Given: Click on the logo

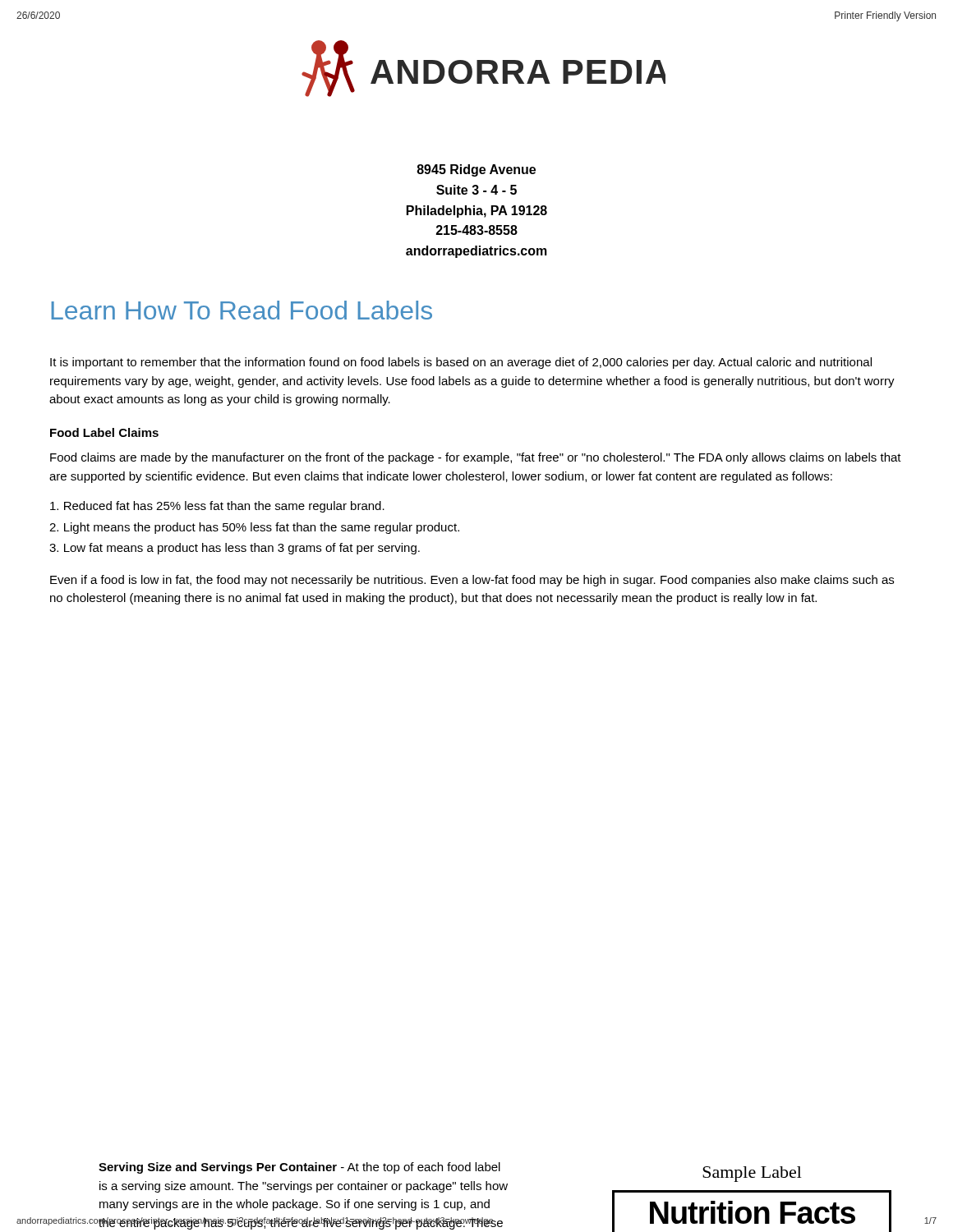Looking at the screenshot, I should (x=476, y=79).
